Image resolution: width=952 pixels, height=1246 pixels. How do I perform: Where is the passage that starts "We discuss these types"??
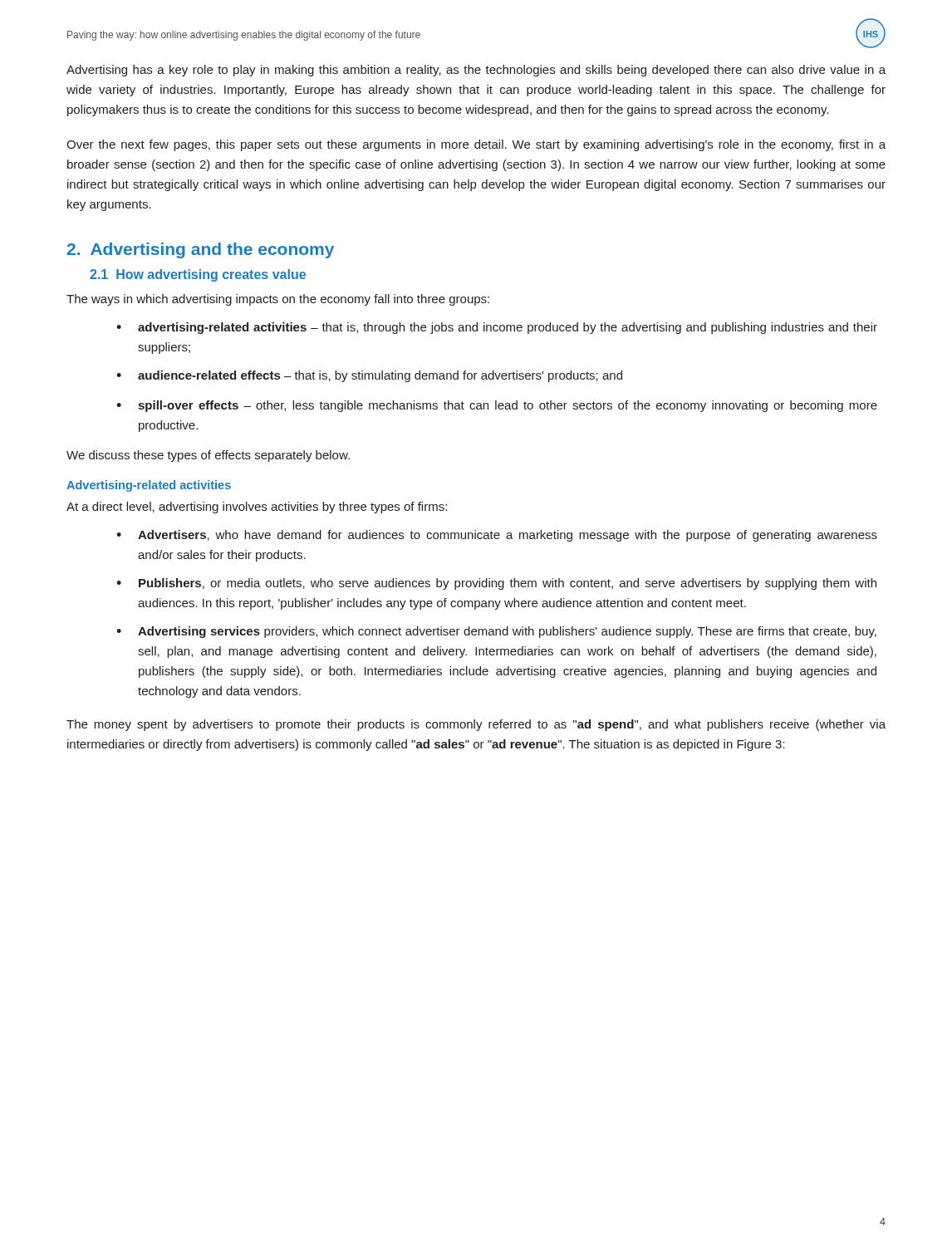click(209, 455)
